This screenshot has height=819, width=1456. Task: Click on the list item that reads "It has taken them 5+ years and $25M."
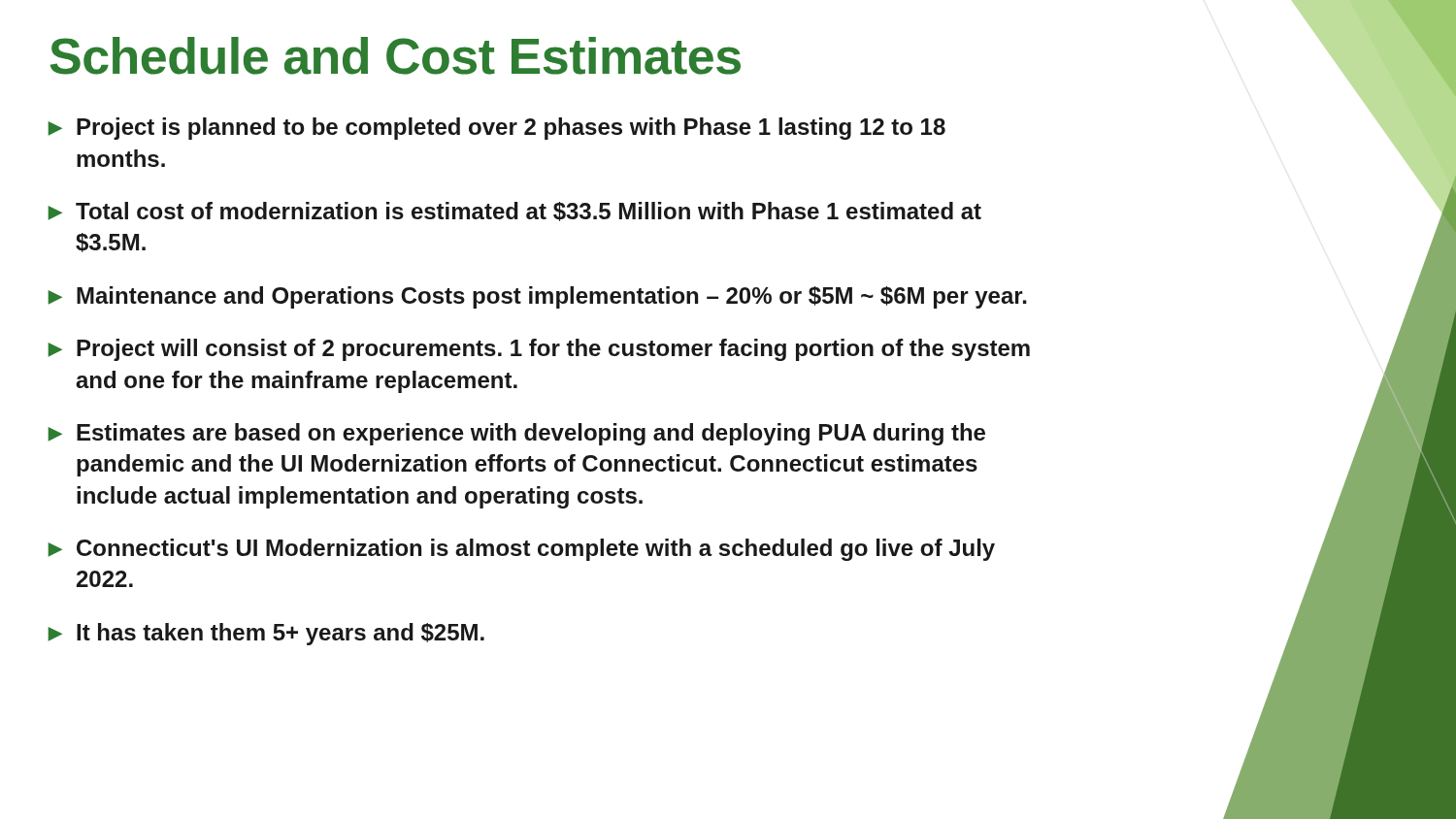pos(266,634)
